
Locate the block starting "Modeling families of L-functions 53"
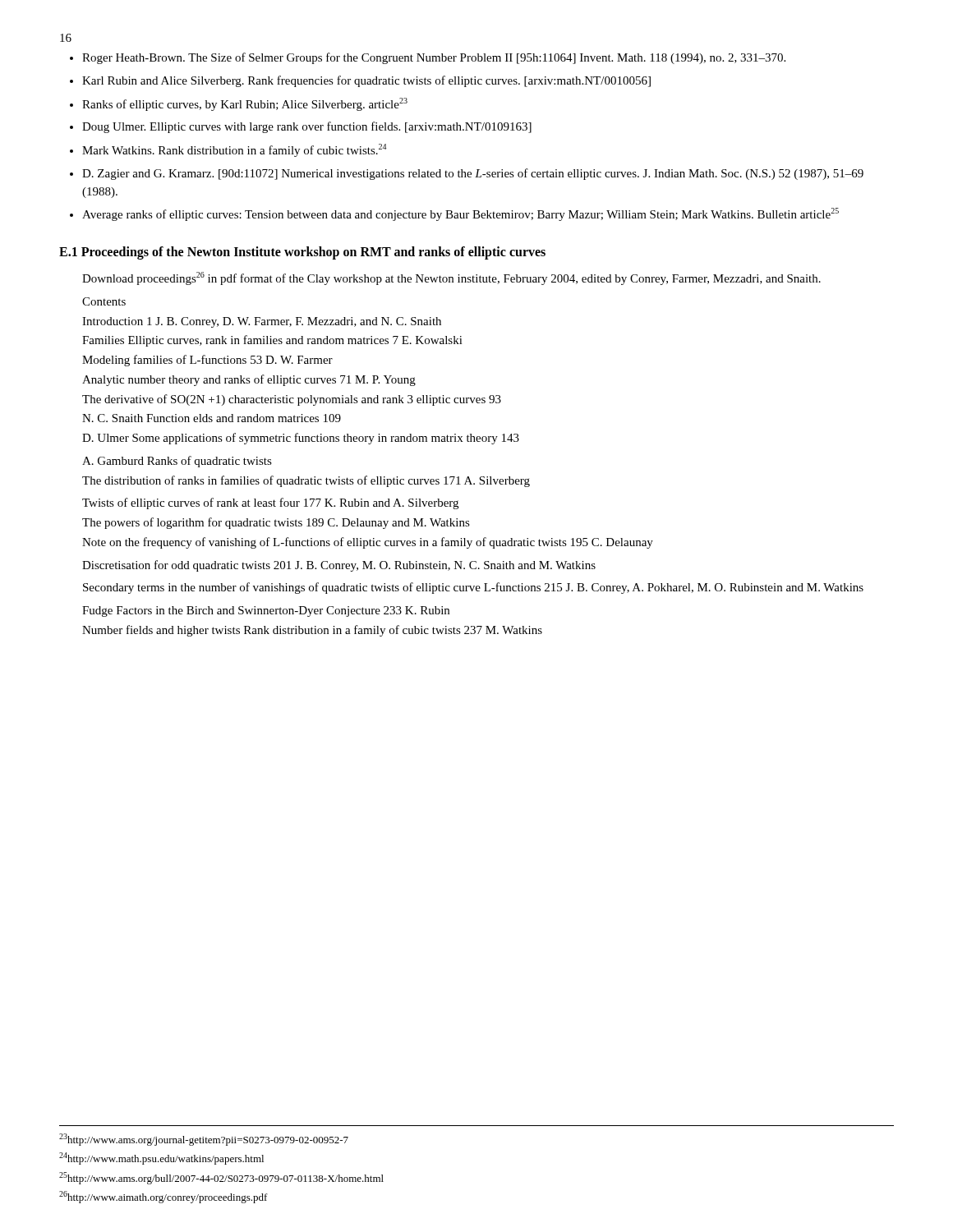207,360
